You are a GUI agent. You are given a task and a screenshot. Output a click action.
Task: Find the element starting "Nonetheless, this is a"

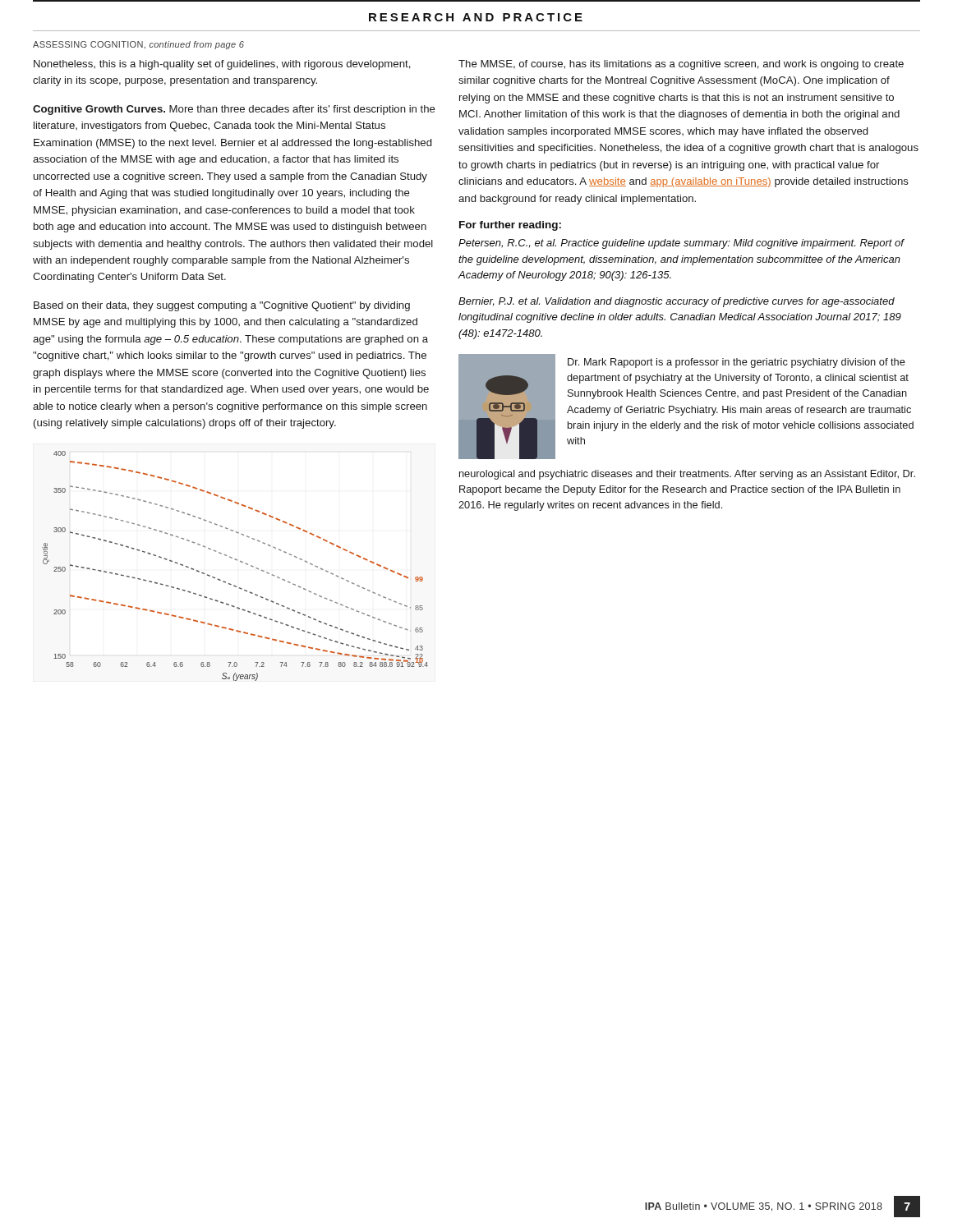[222, 72]
